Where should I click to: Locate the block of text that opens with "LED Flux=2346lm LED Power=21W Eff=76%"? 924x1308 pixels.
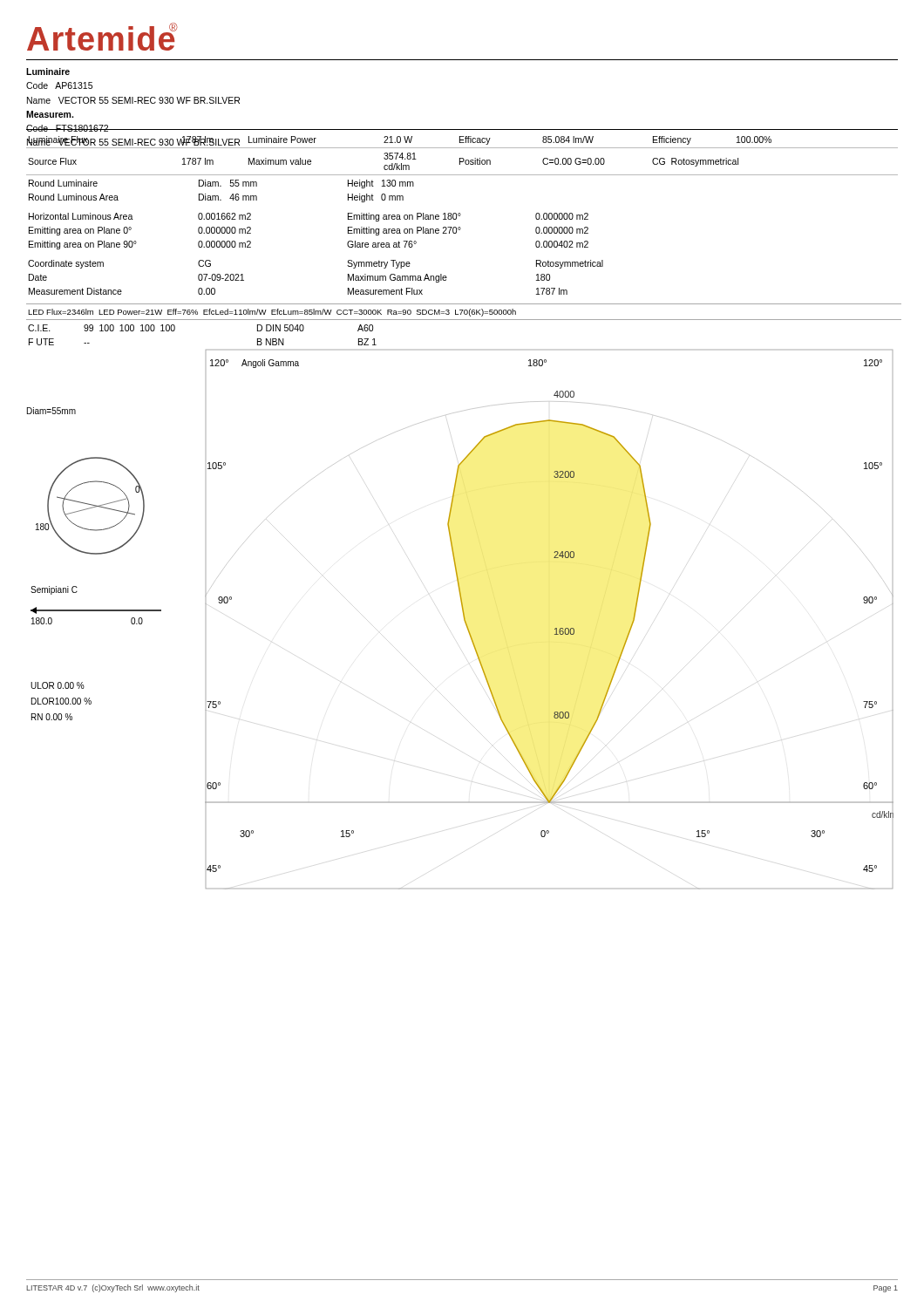point(272,312)
